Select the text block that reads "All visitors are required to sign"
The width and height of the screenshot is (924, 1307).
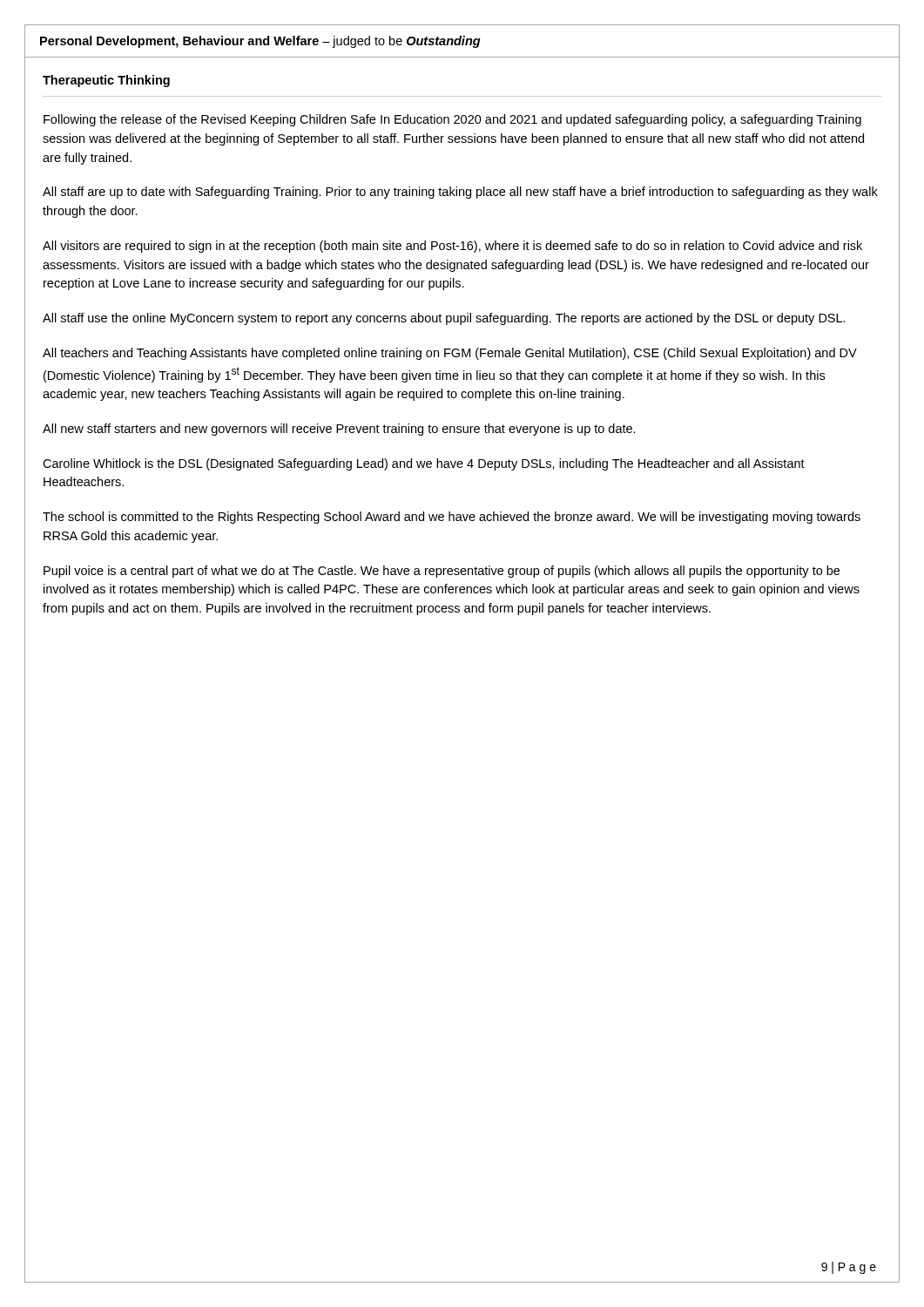tap(456, 264)
